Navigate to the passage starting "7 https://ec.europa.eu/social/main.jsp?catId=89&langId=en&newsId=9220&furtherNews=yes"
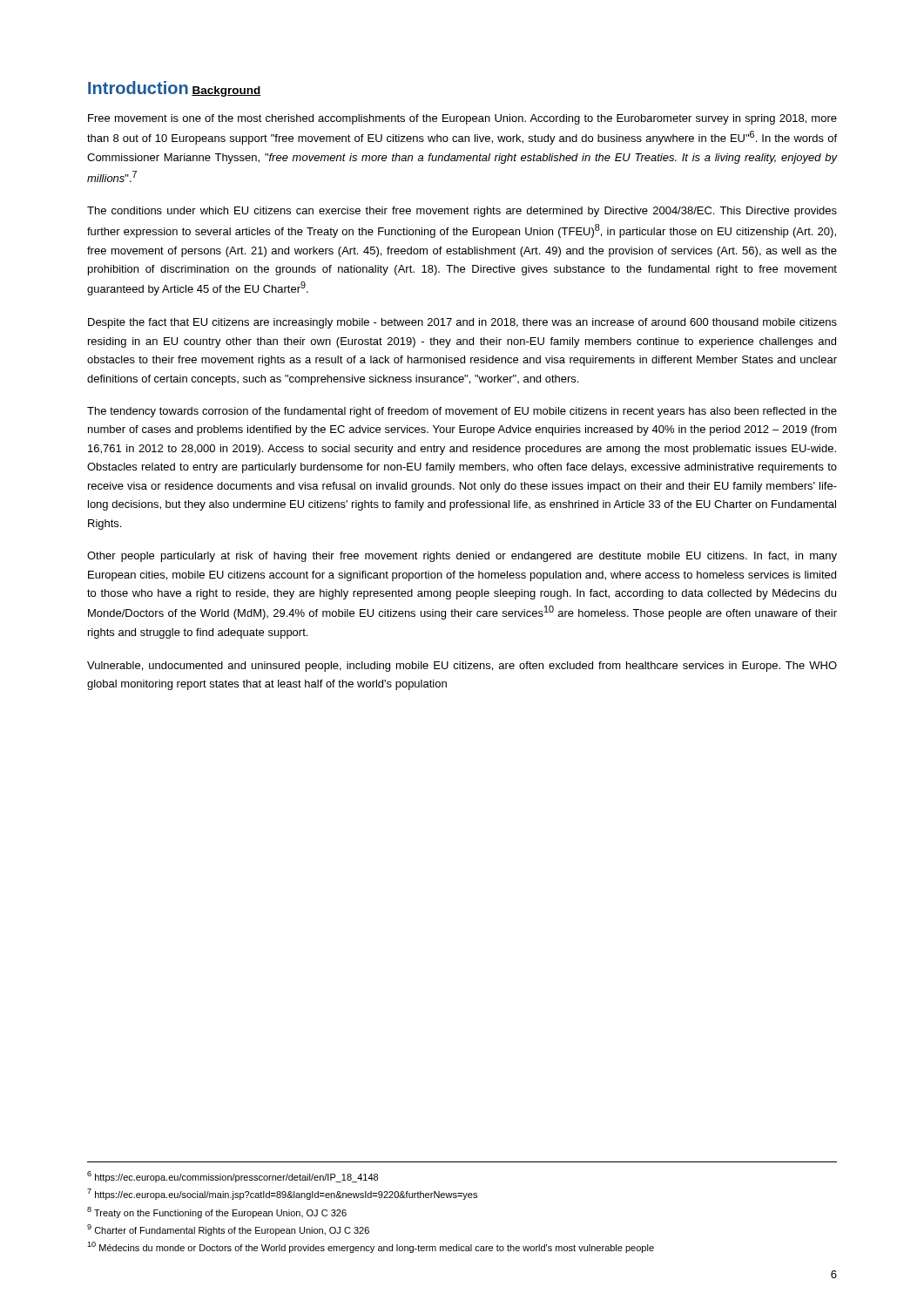 tap(282, 1193)
